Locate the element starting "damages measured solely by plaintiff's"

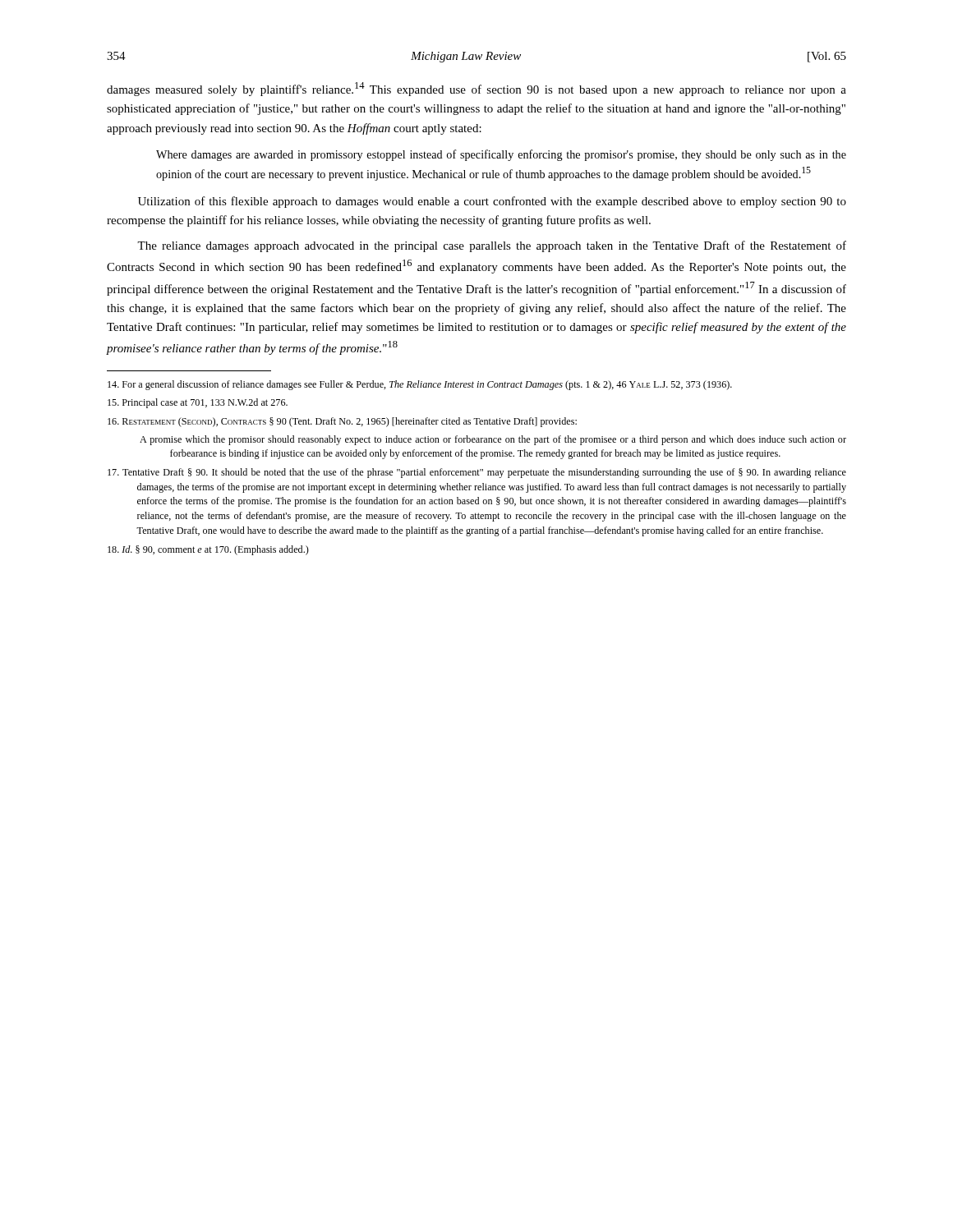[476, 108]
